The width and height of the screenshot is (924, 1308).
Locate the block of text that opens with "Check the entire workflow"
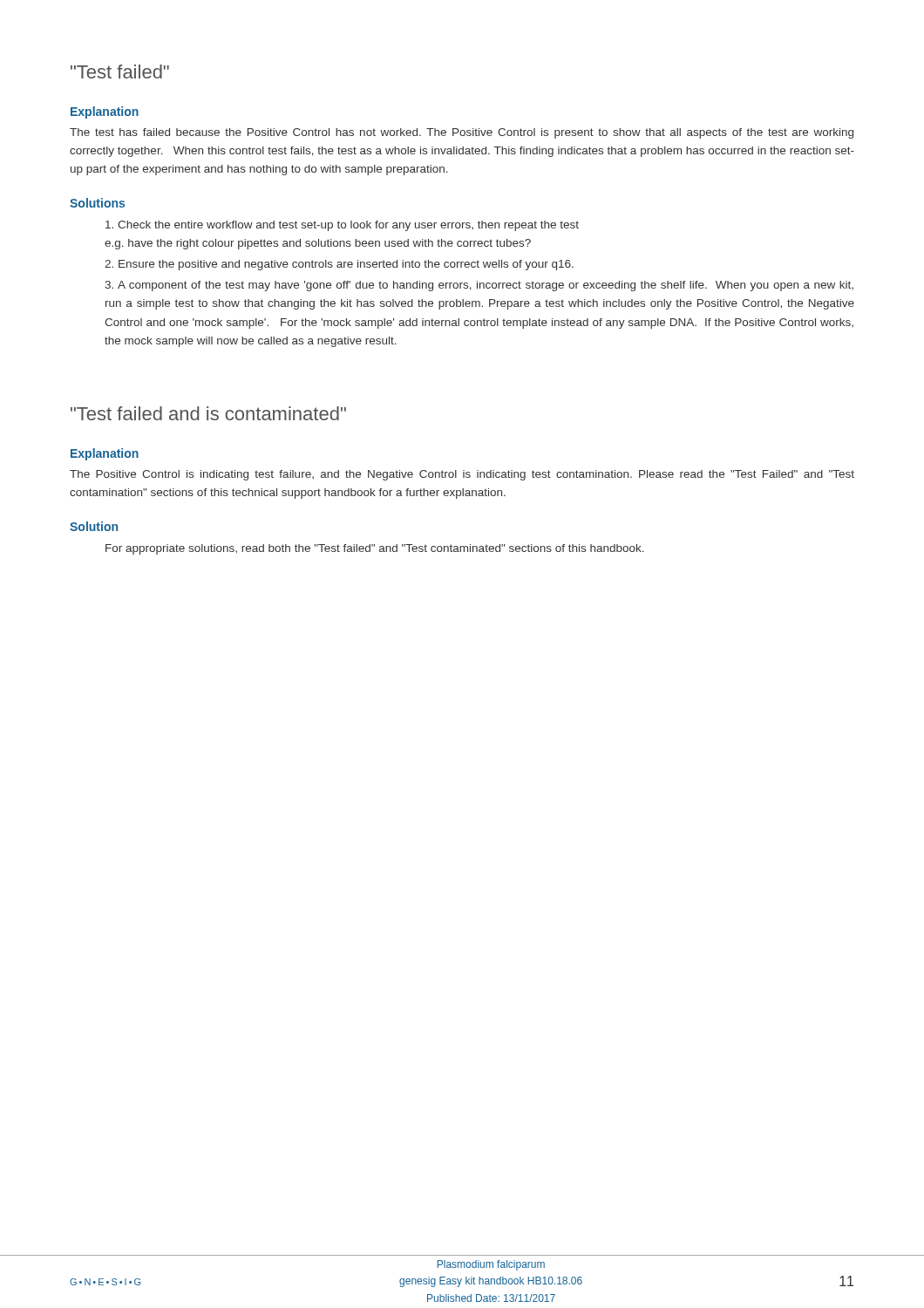(342, 234)
